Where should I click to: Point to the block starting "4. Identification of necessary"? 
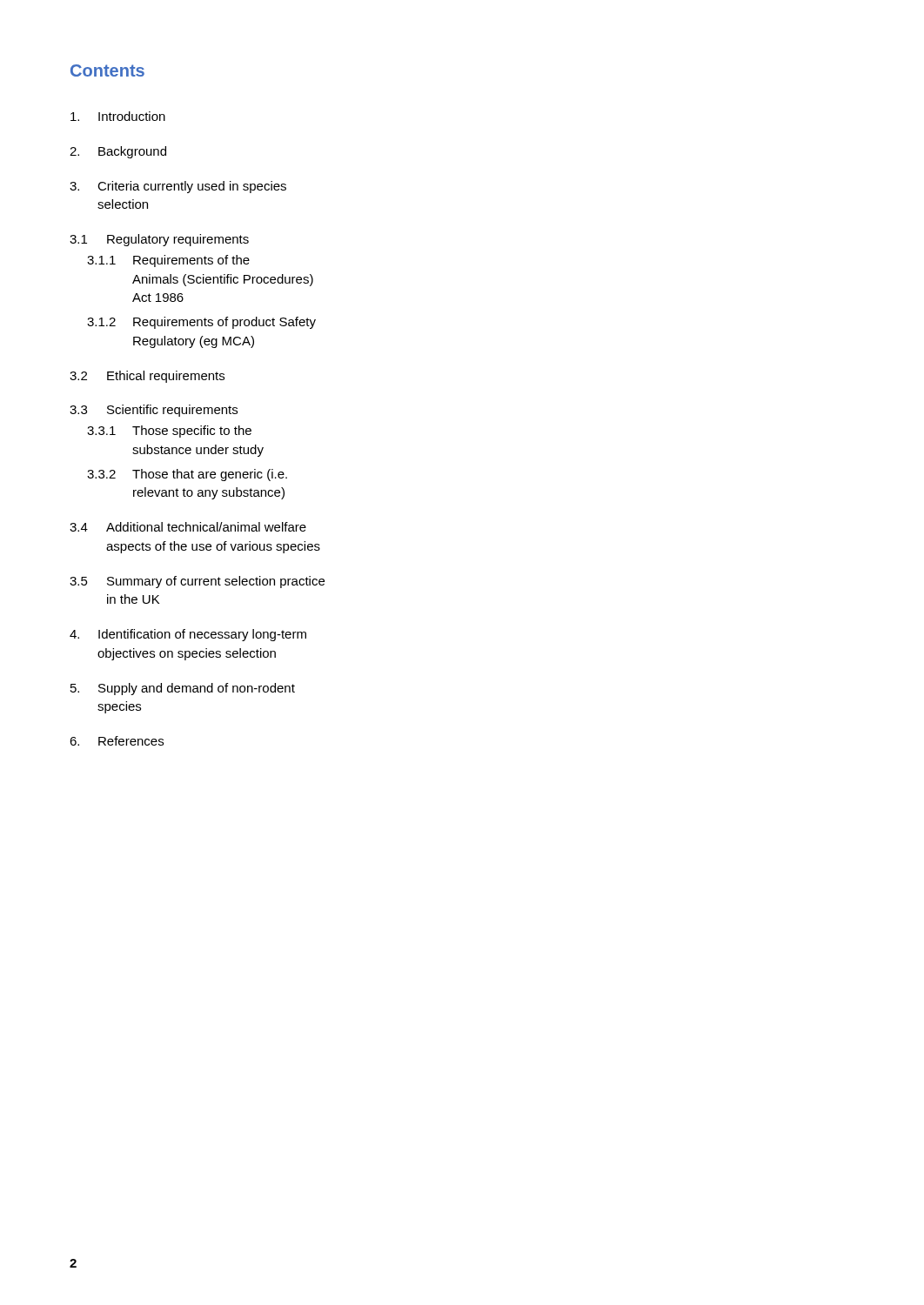point(188,635)
